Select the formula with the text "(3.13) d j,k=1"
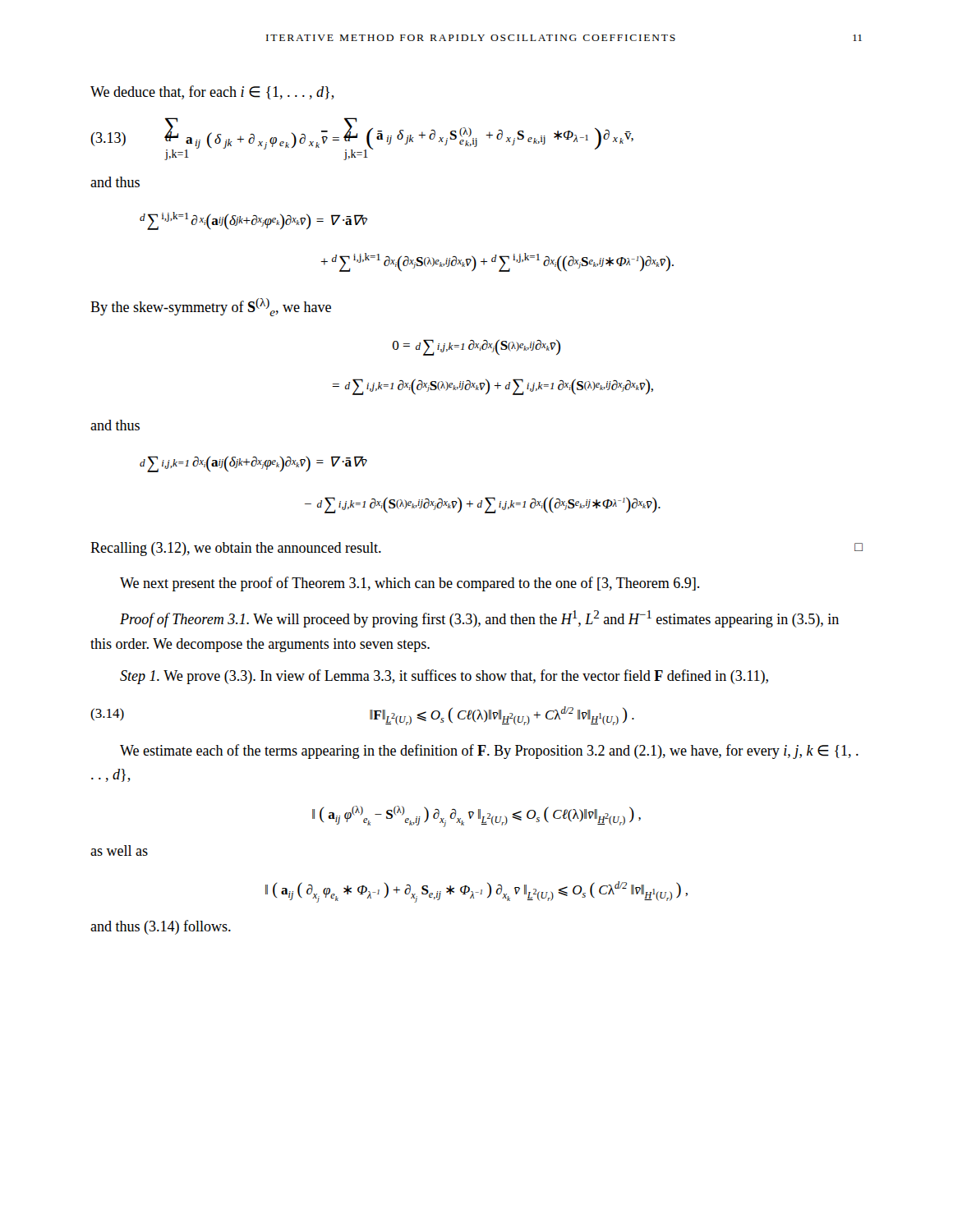 coord(476,139)
